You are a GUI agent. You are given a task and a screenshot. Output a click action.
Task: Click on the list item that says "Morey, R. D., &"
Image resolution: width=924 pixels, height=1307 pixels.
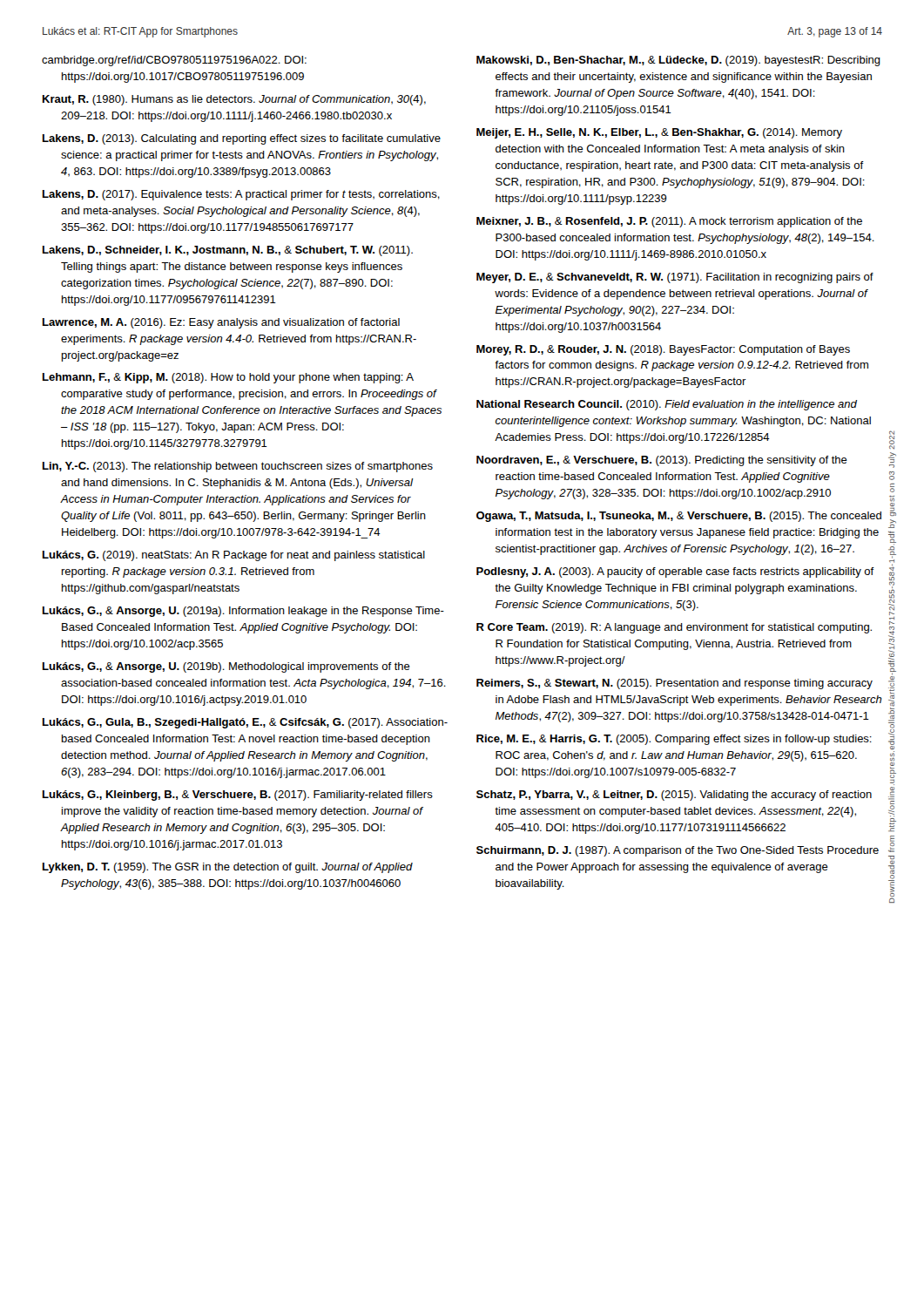tap(672, 365)
